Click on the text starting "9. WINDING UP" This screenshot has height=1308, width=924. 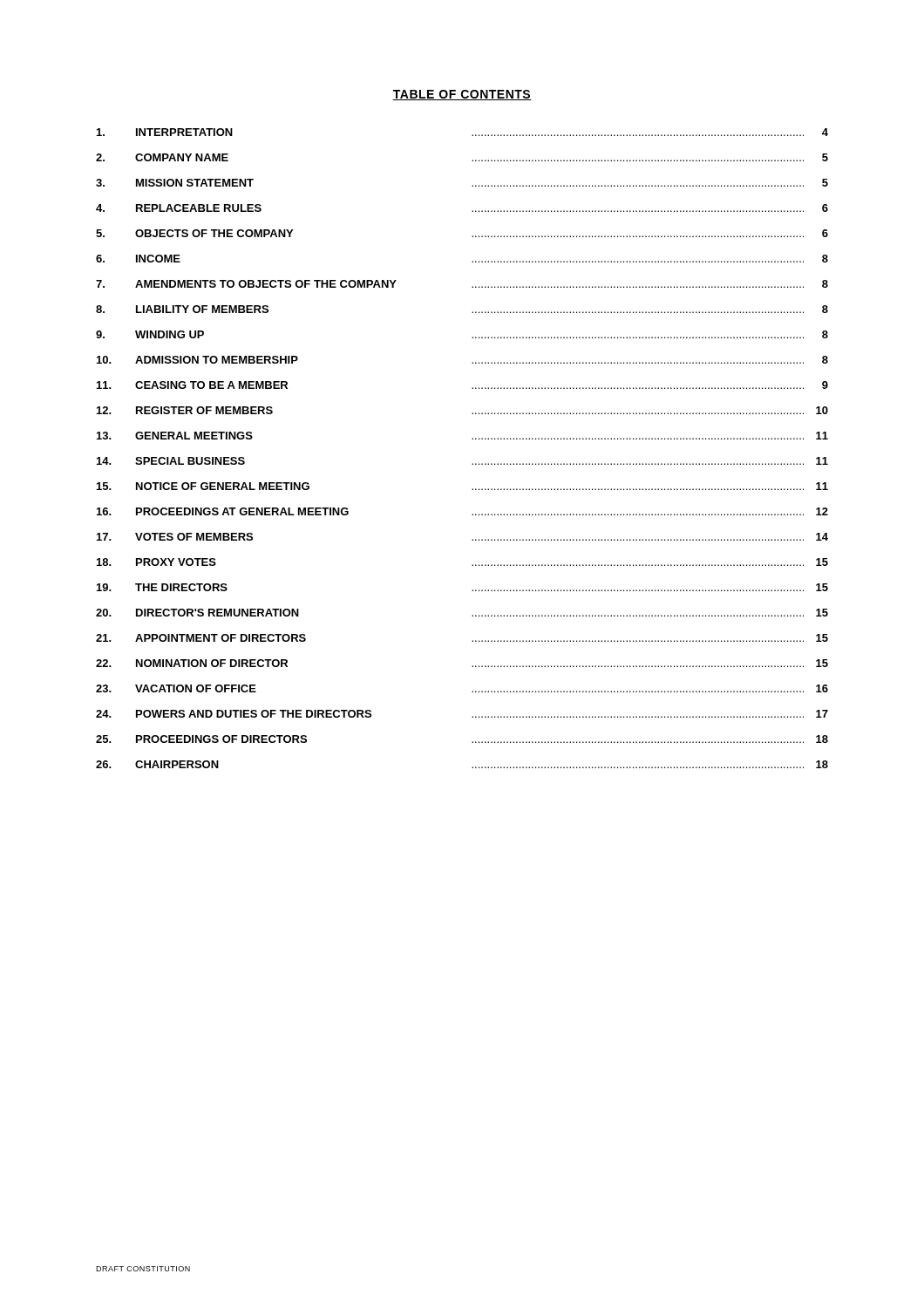(462, 335)
